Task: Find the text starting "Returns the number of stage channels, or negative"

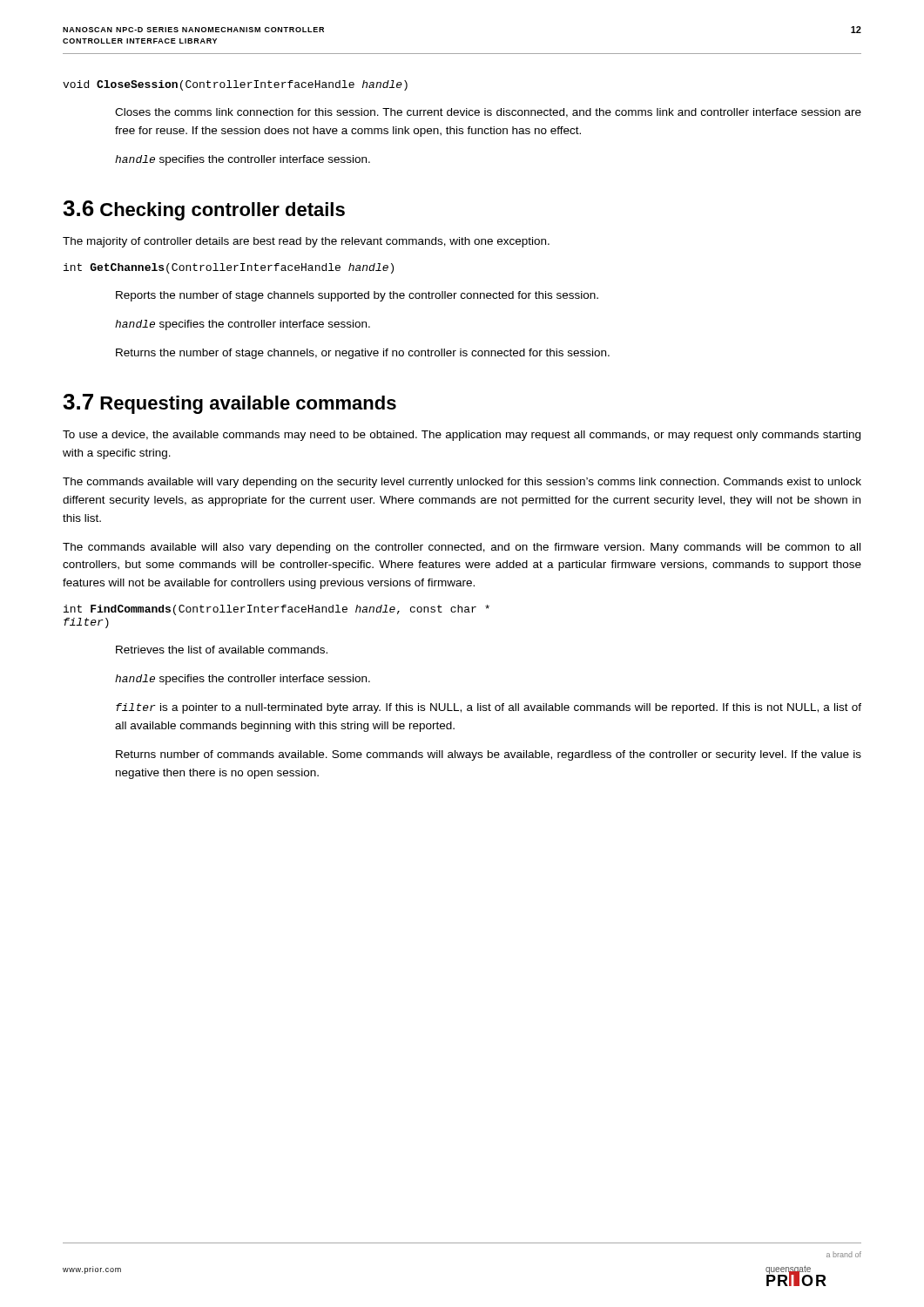Action: (363, 352)
